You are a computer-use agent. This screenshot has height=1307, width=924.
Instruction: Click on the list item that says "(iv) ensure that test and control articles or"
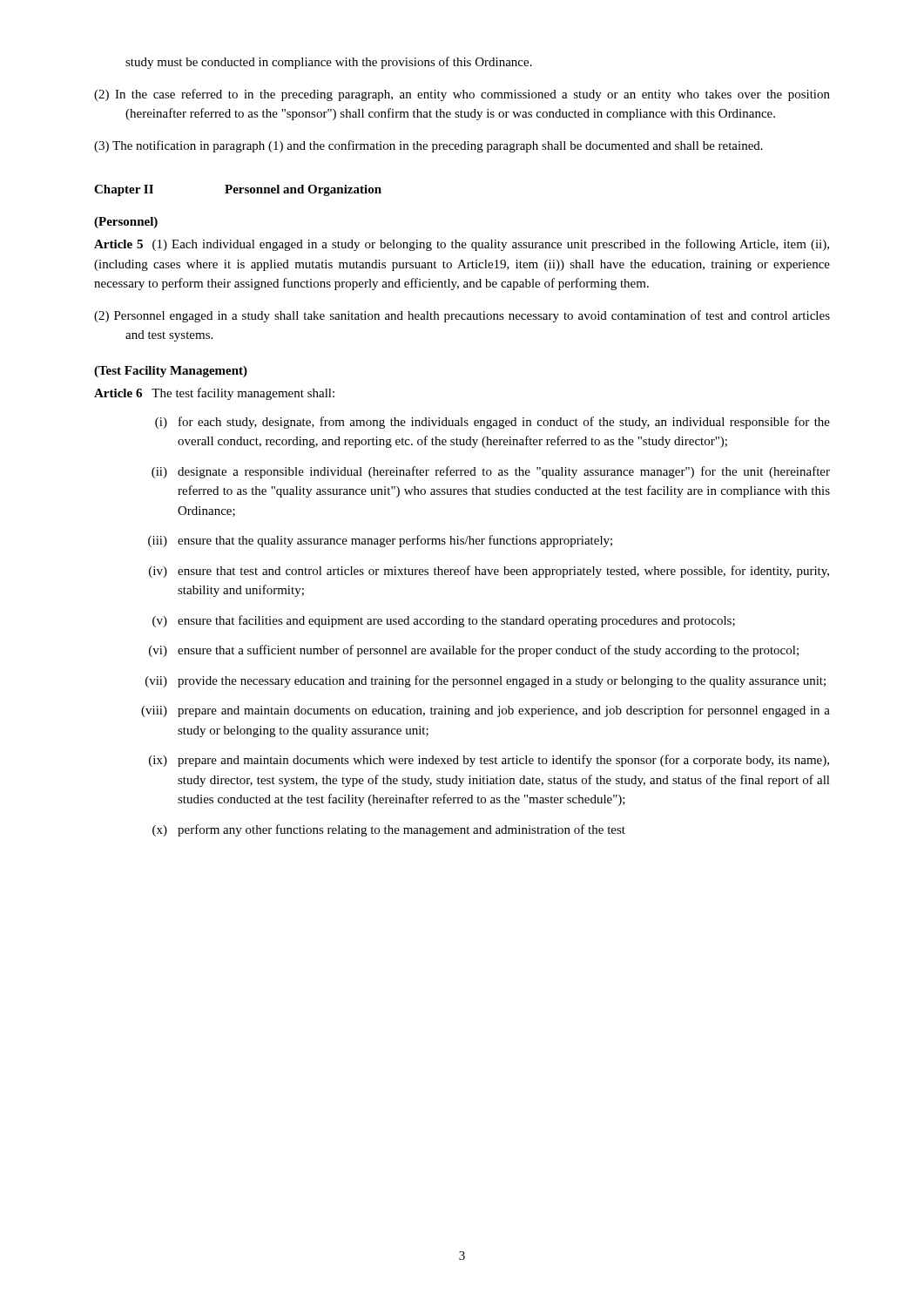click(x=478, y=580)
